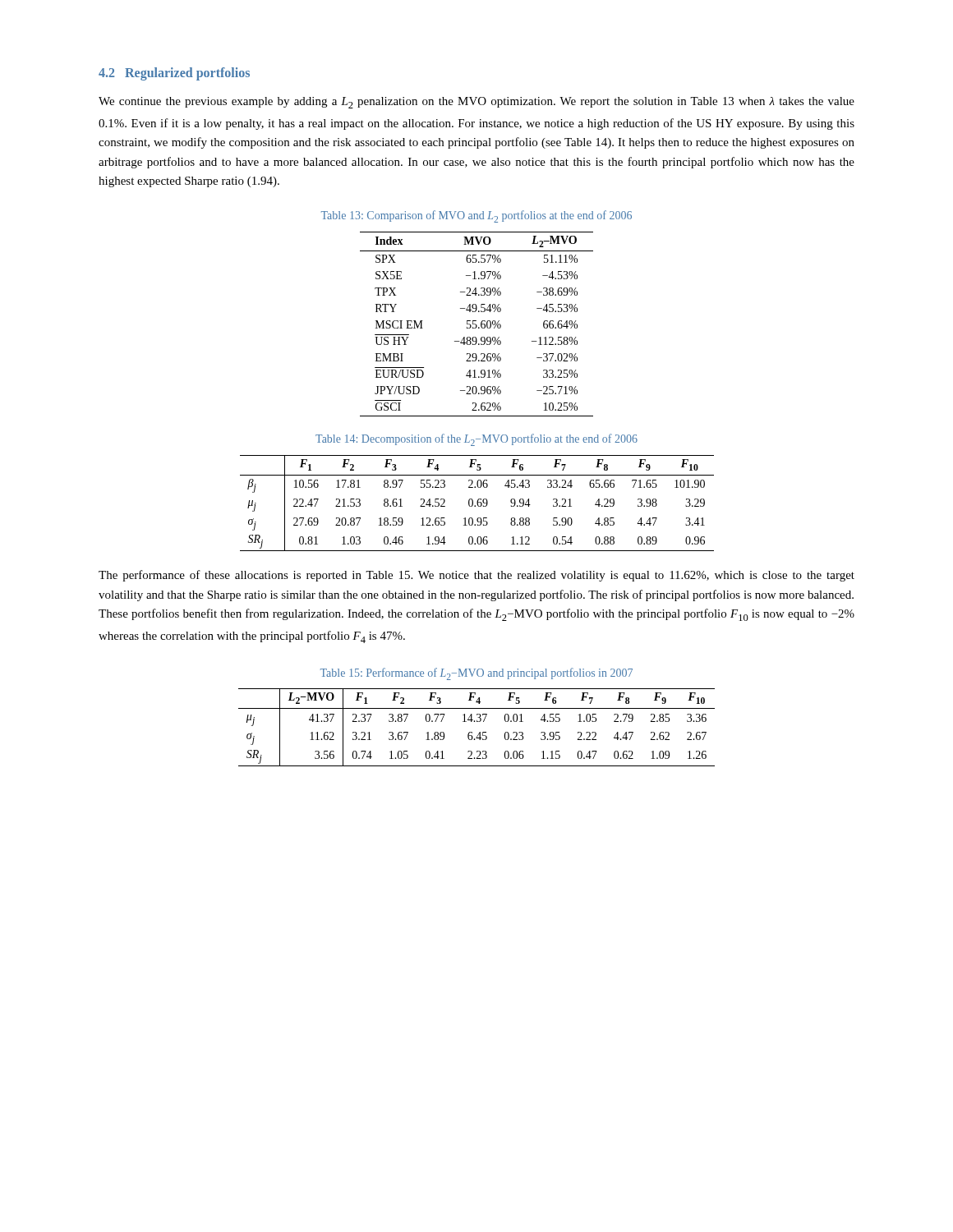Locate the passage starting "Table 14: Decomposition of the L2−MVO"
The height and width of the screenshot is (1232, 953).
click(476, 441)
